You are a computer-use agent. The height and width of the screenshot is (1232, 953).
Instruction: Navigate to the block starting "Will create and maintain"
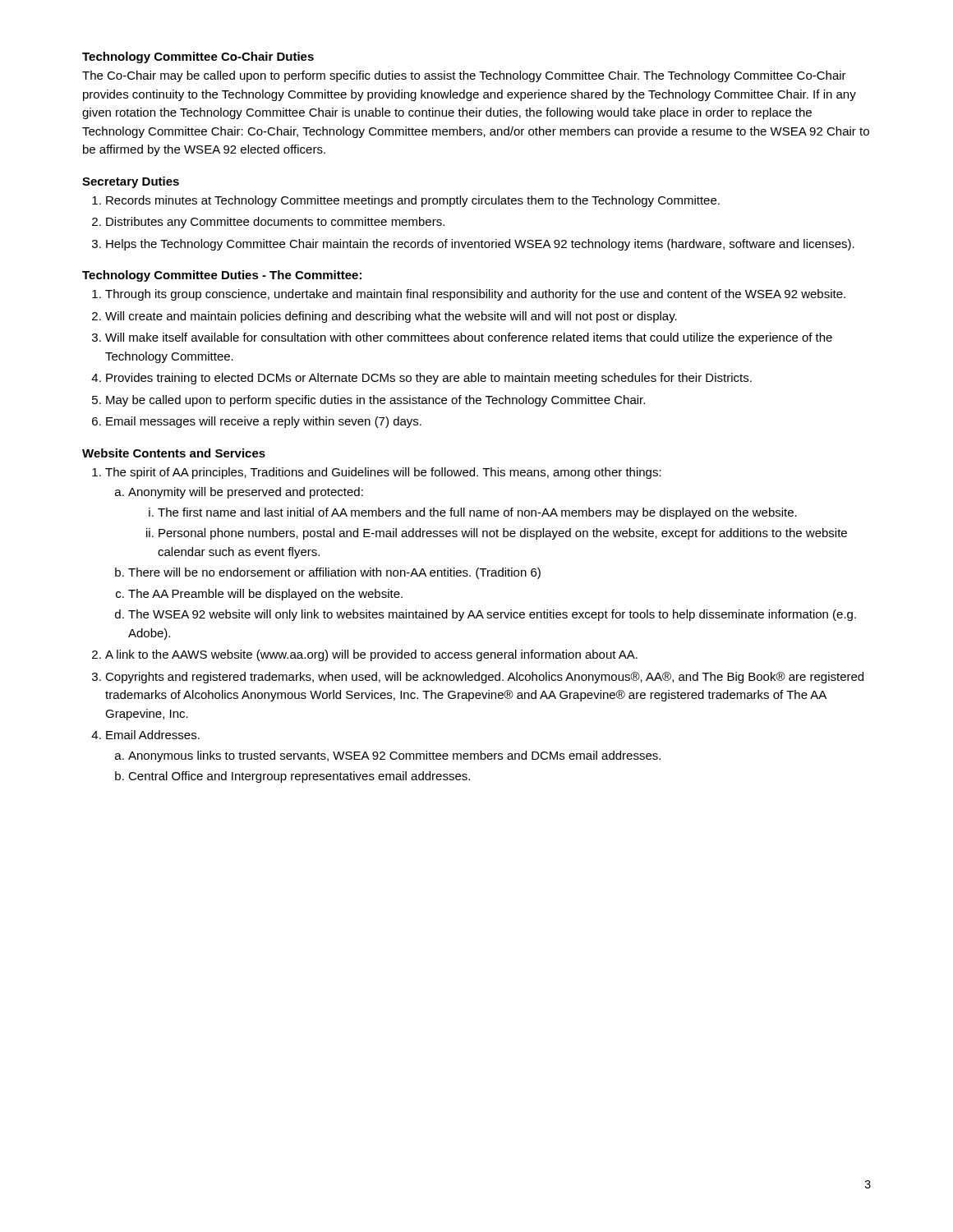click(x=391, y=315)
